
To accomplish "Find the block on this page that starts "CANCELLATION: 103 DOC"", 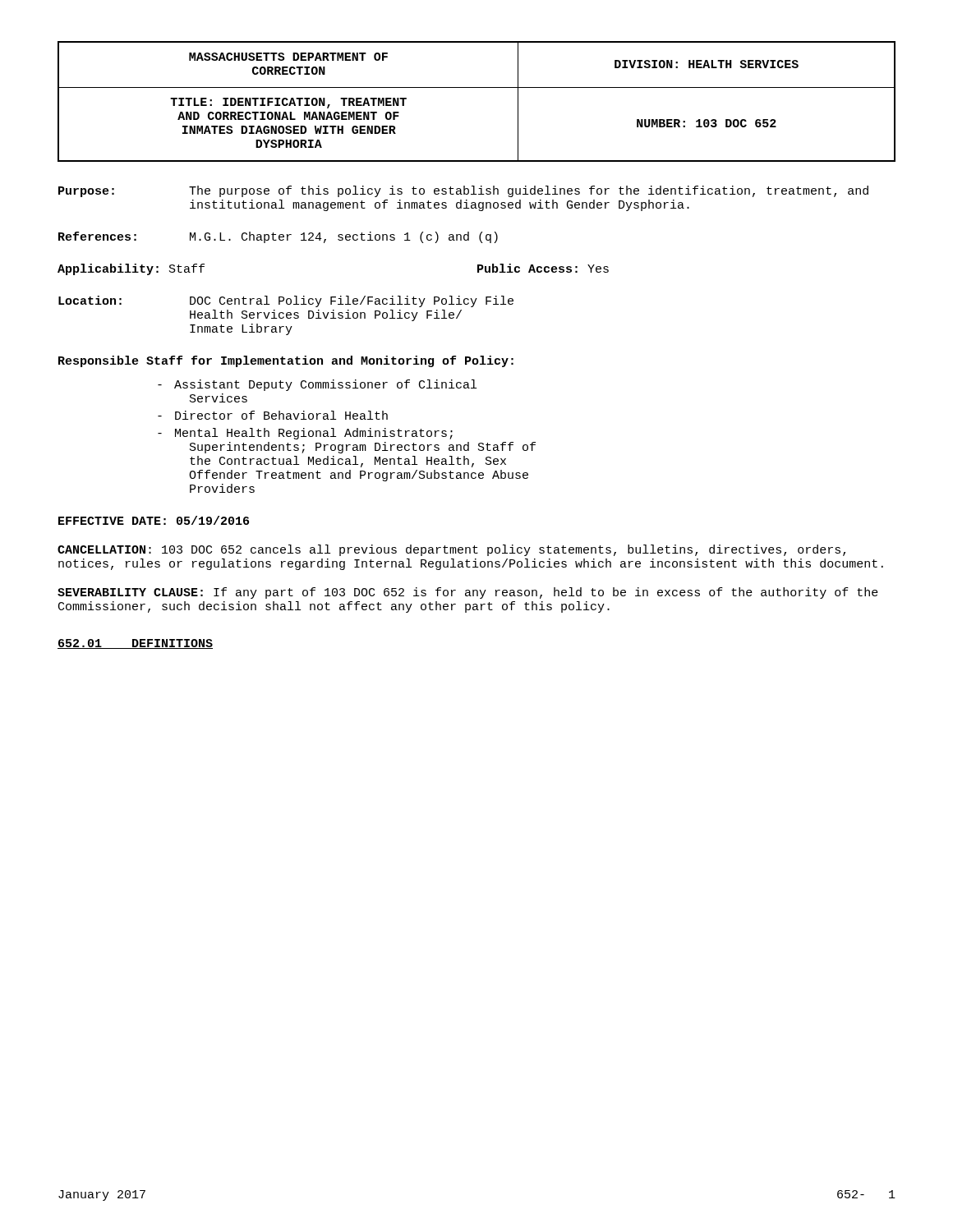I will pos(472,558).
